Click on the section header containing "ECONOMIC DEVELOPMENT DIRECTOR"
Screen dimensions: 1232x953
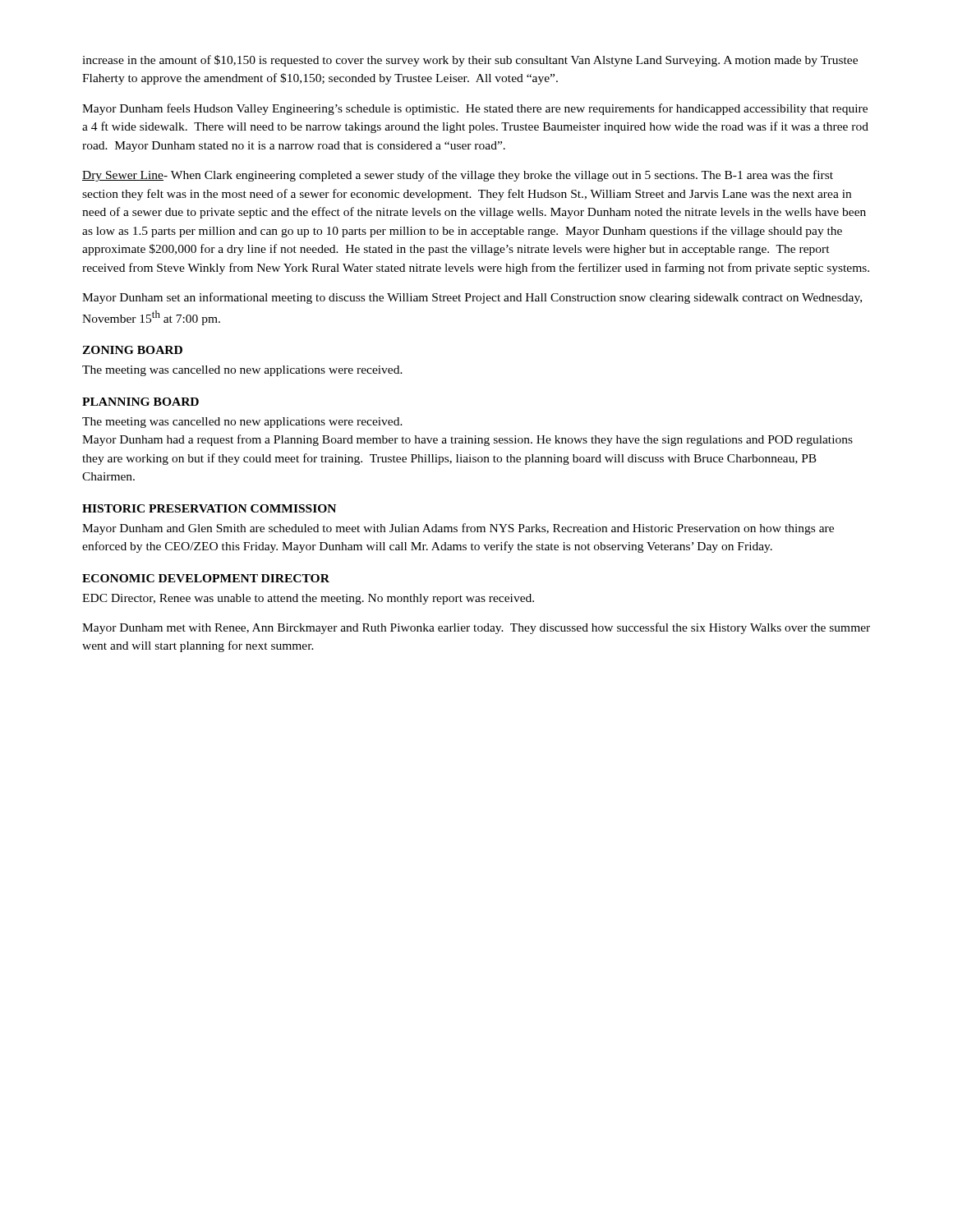pyautogui.click(x=206, y=577)
